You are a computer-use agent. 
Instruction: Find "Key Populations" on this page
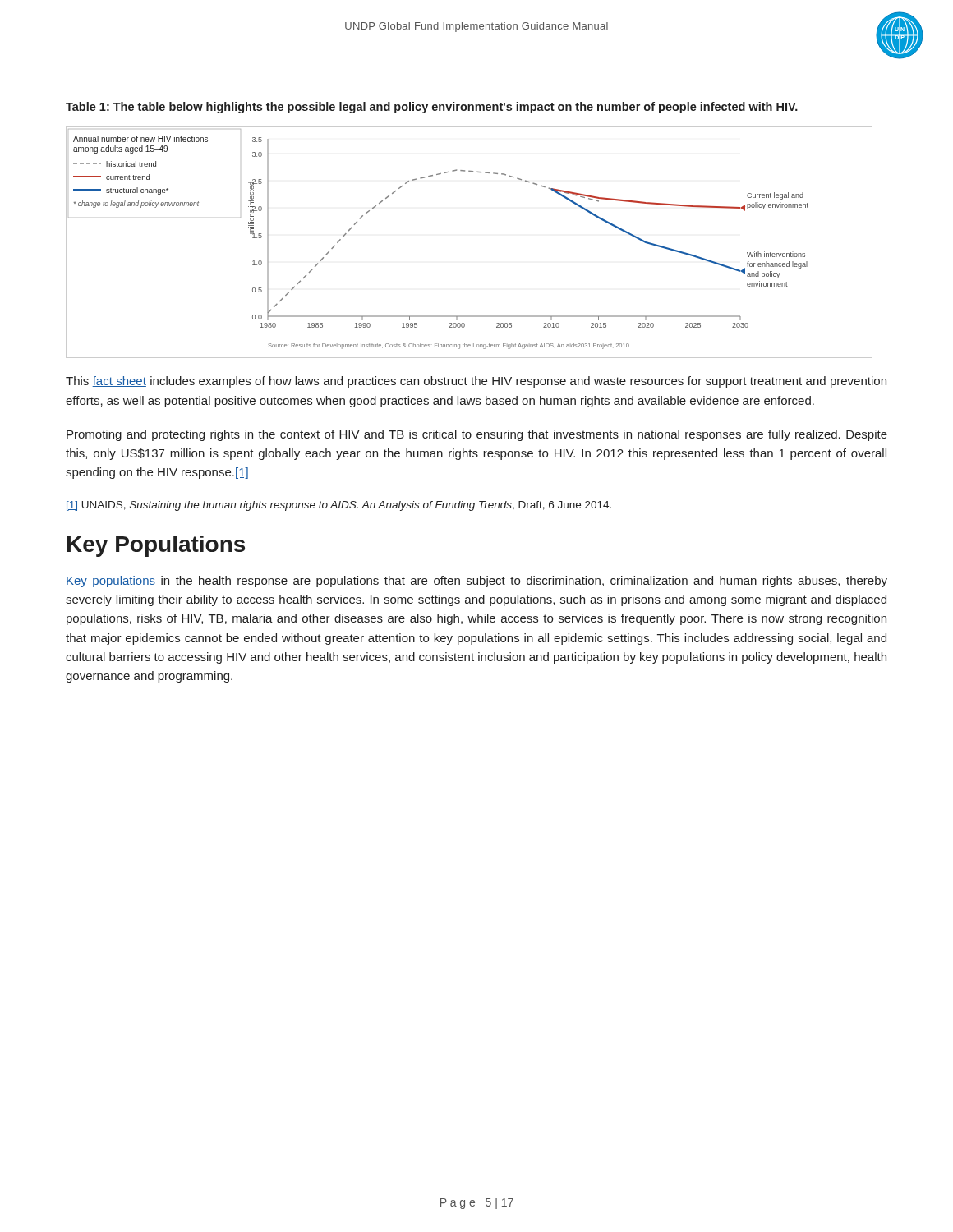click(x=156, y=544)
